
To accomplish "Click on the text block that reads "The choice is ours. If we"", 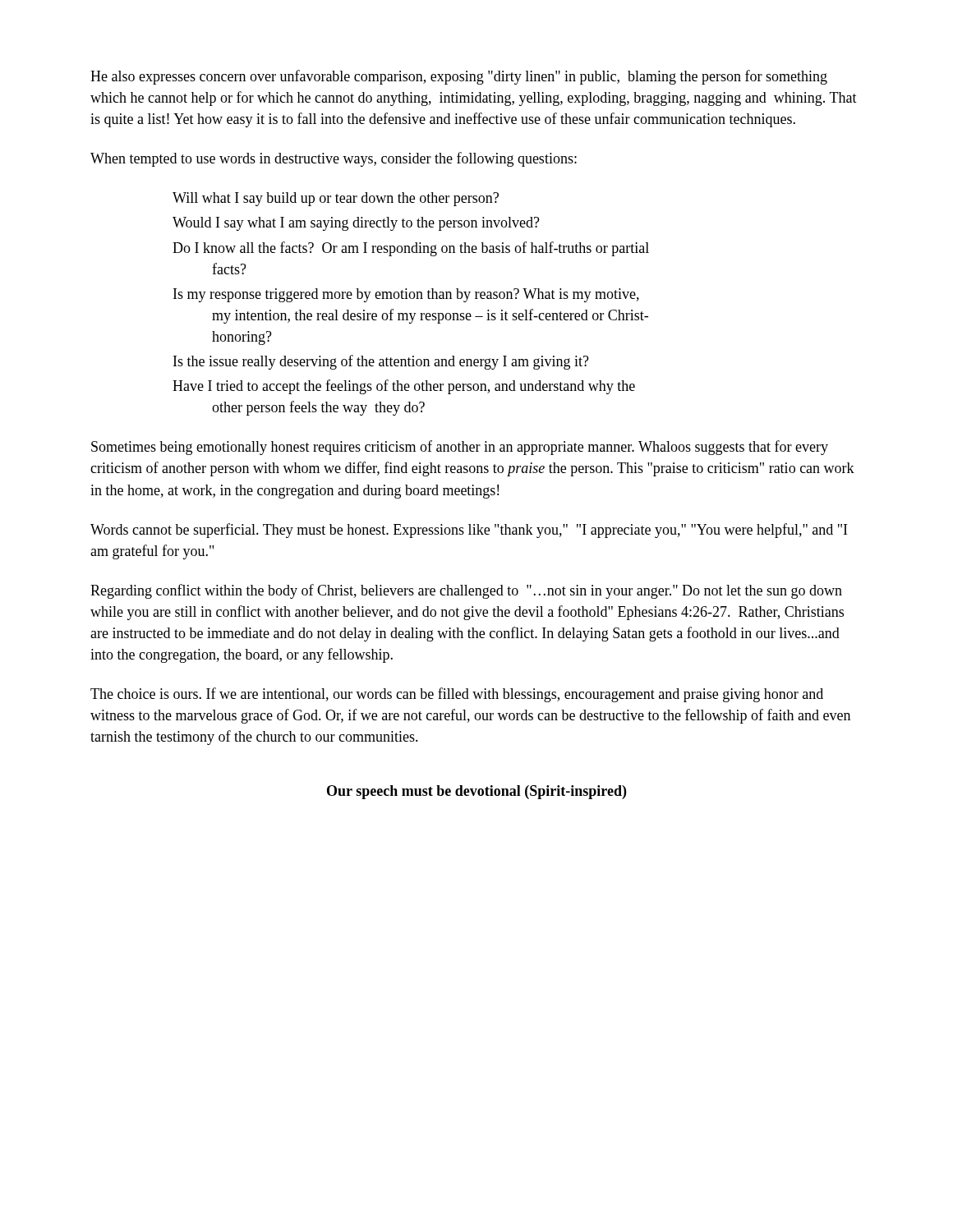I will coord(471,716).
